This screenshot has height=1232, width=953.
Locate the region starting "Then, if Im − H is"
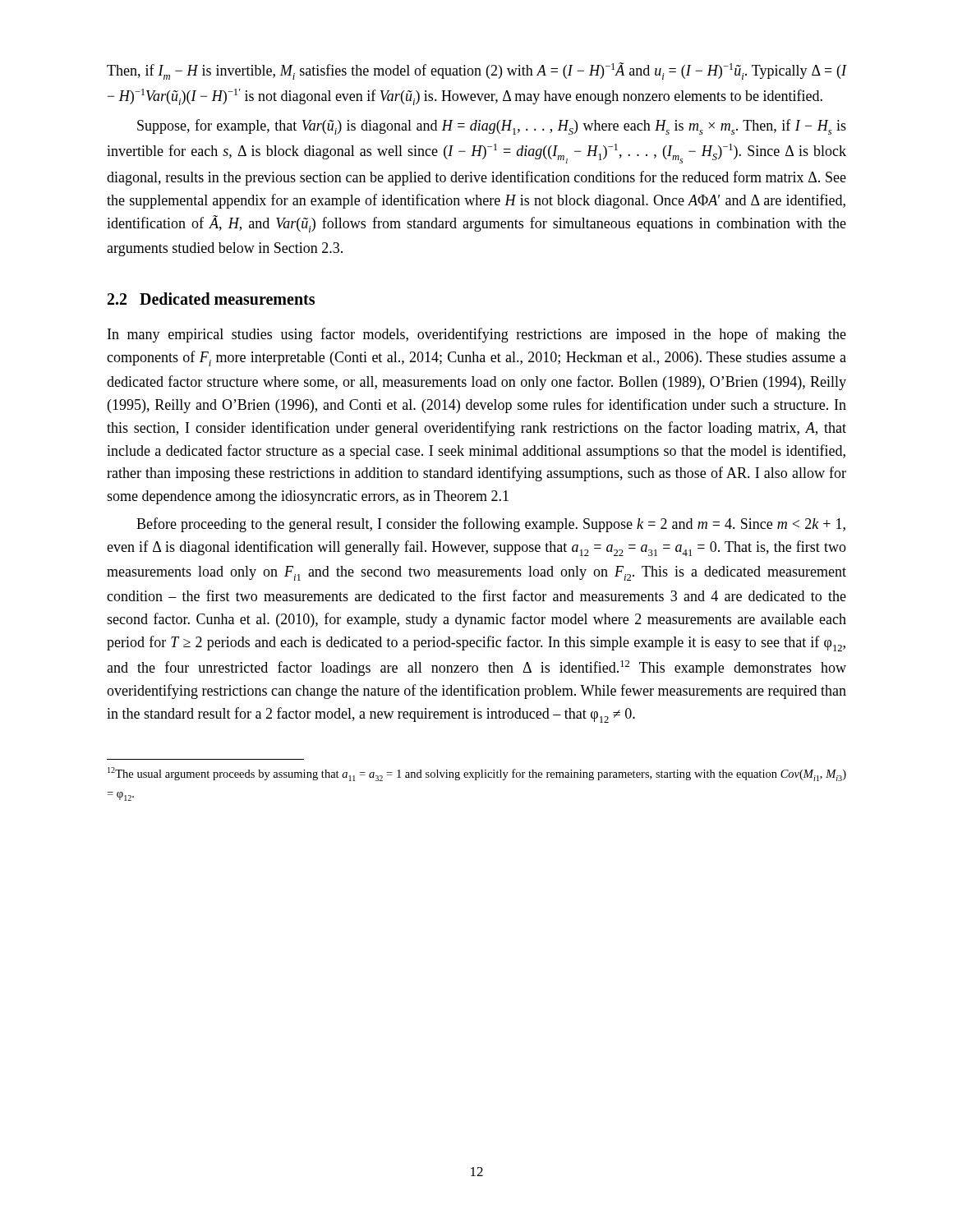pos(476,85)
